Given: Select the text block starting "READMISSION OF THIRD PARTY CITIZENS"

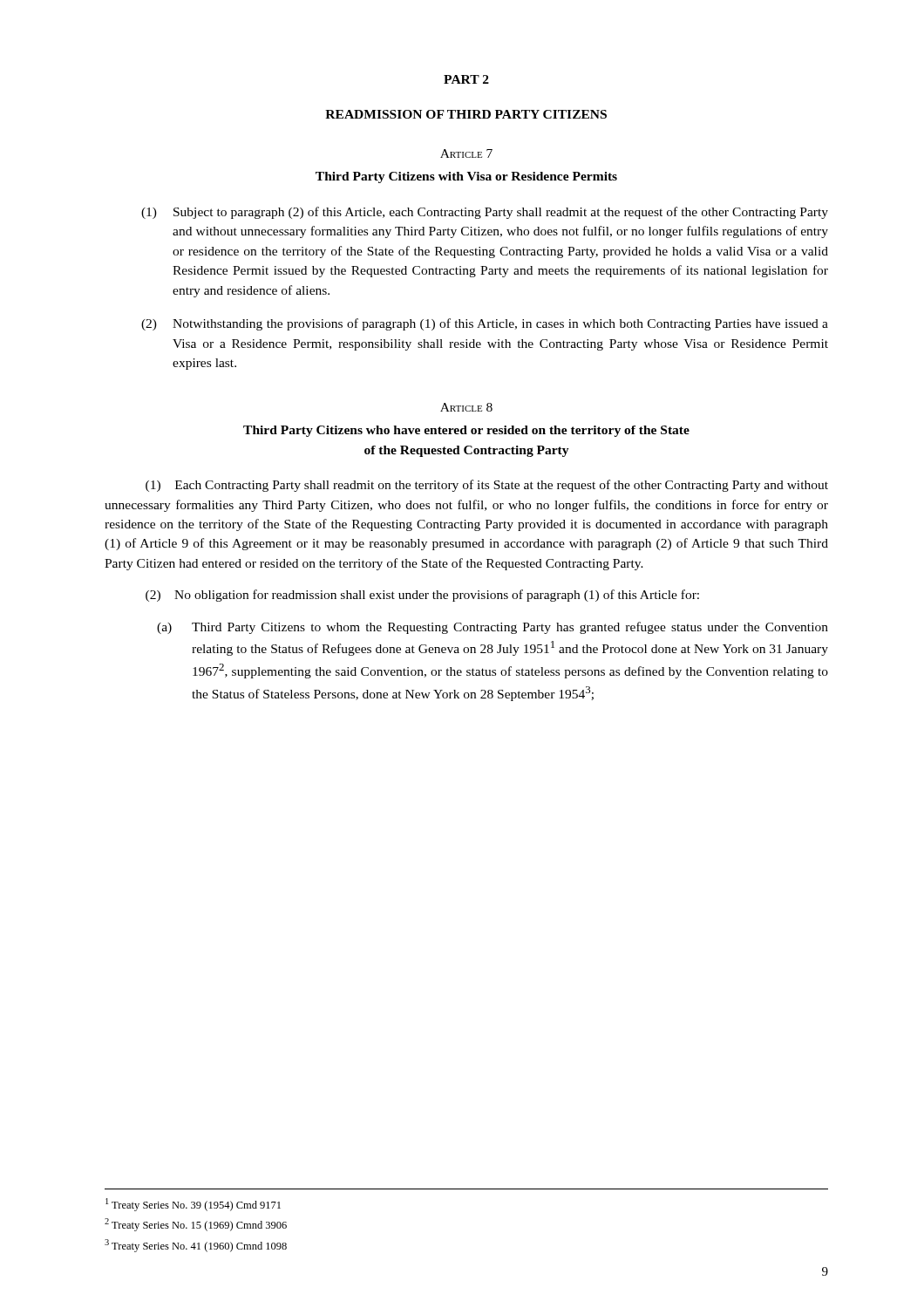Looking at the screenshot, I should tap(466, 114).
